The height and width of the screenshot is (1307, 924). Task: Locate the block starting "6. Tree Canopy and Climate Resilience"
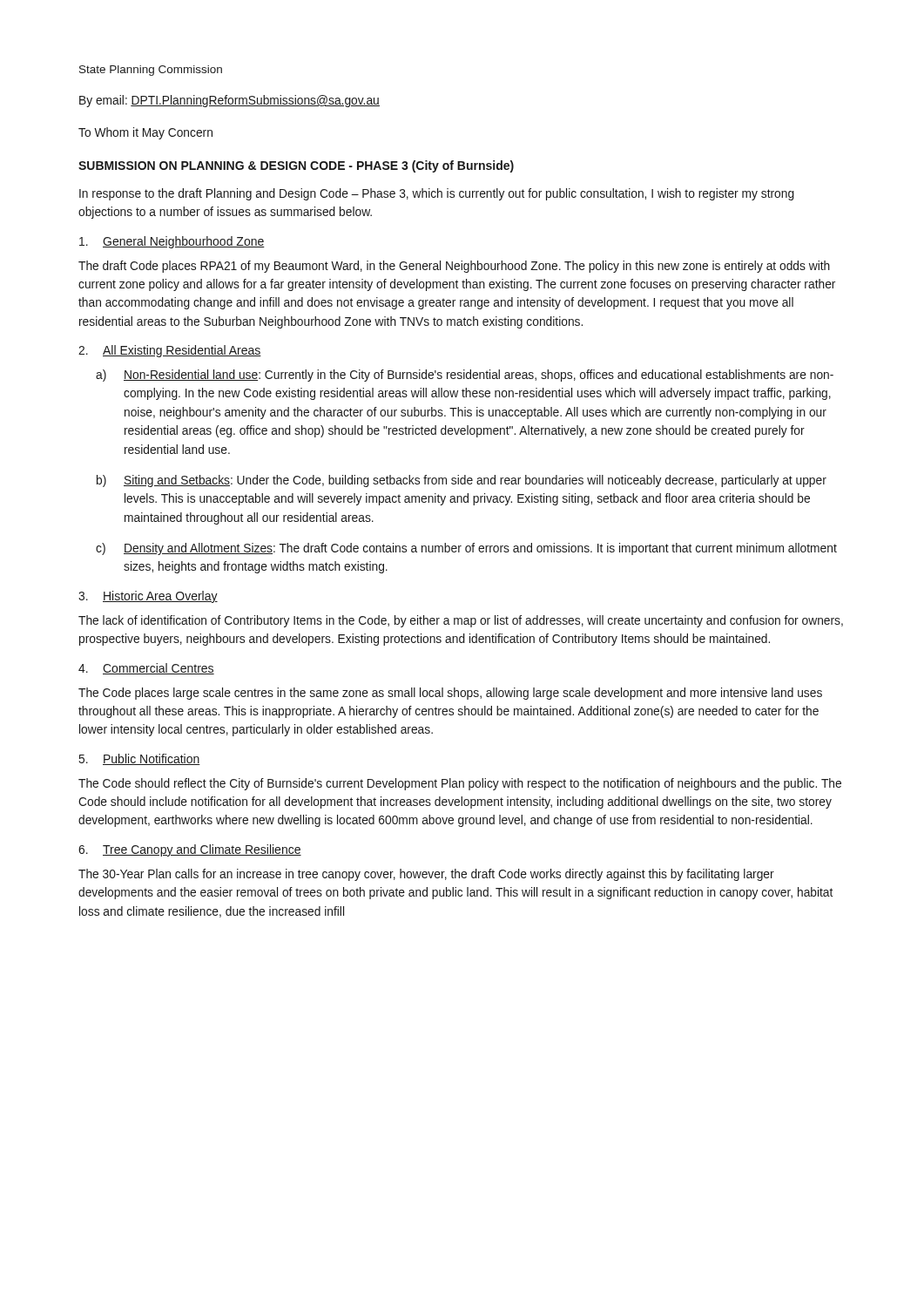click(190, 850)
